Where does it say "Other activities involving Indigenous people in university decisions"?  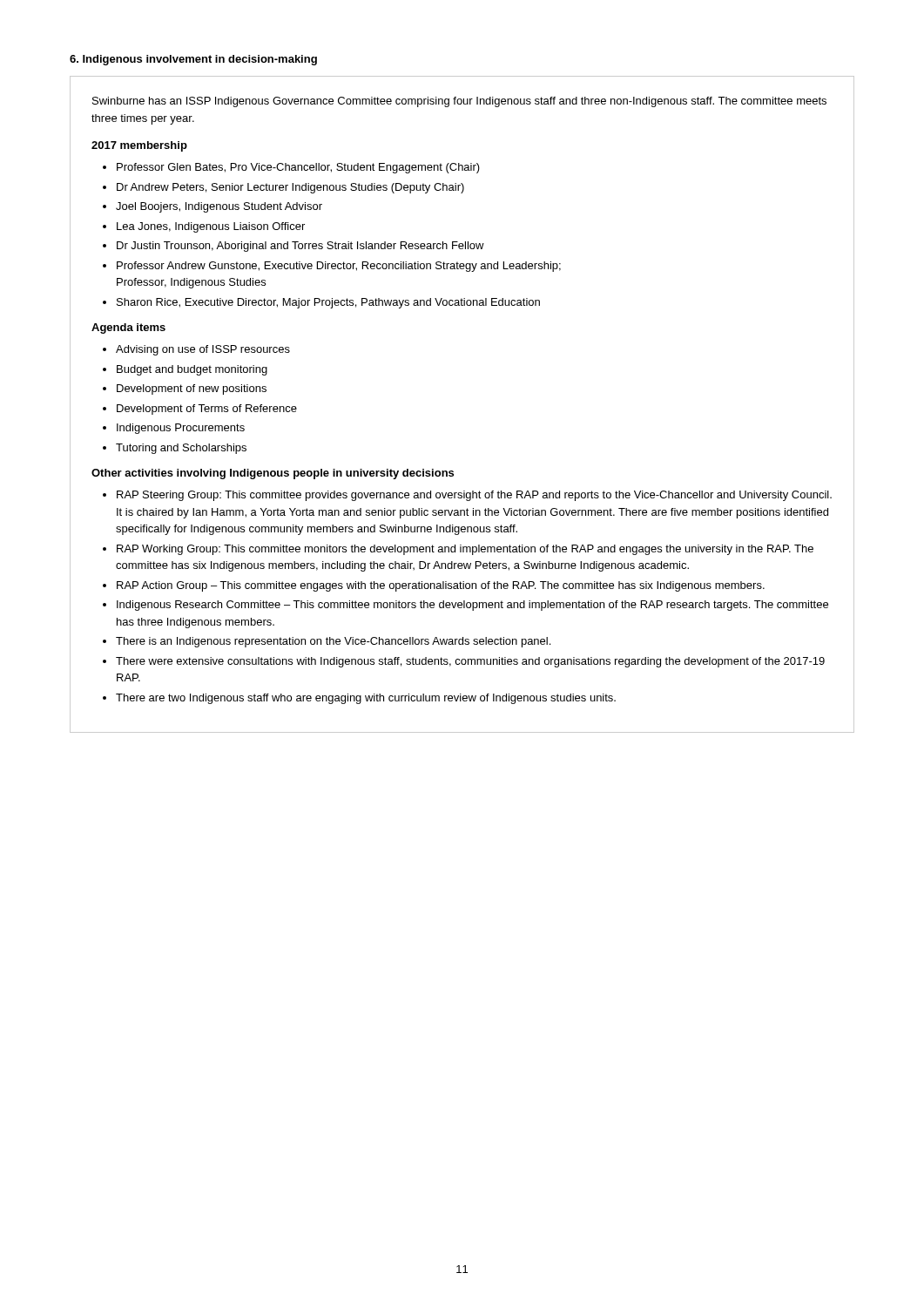point(273,473)
